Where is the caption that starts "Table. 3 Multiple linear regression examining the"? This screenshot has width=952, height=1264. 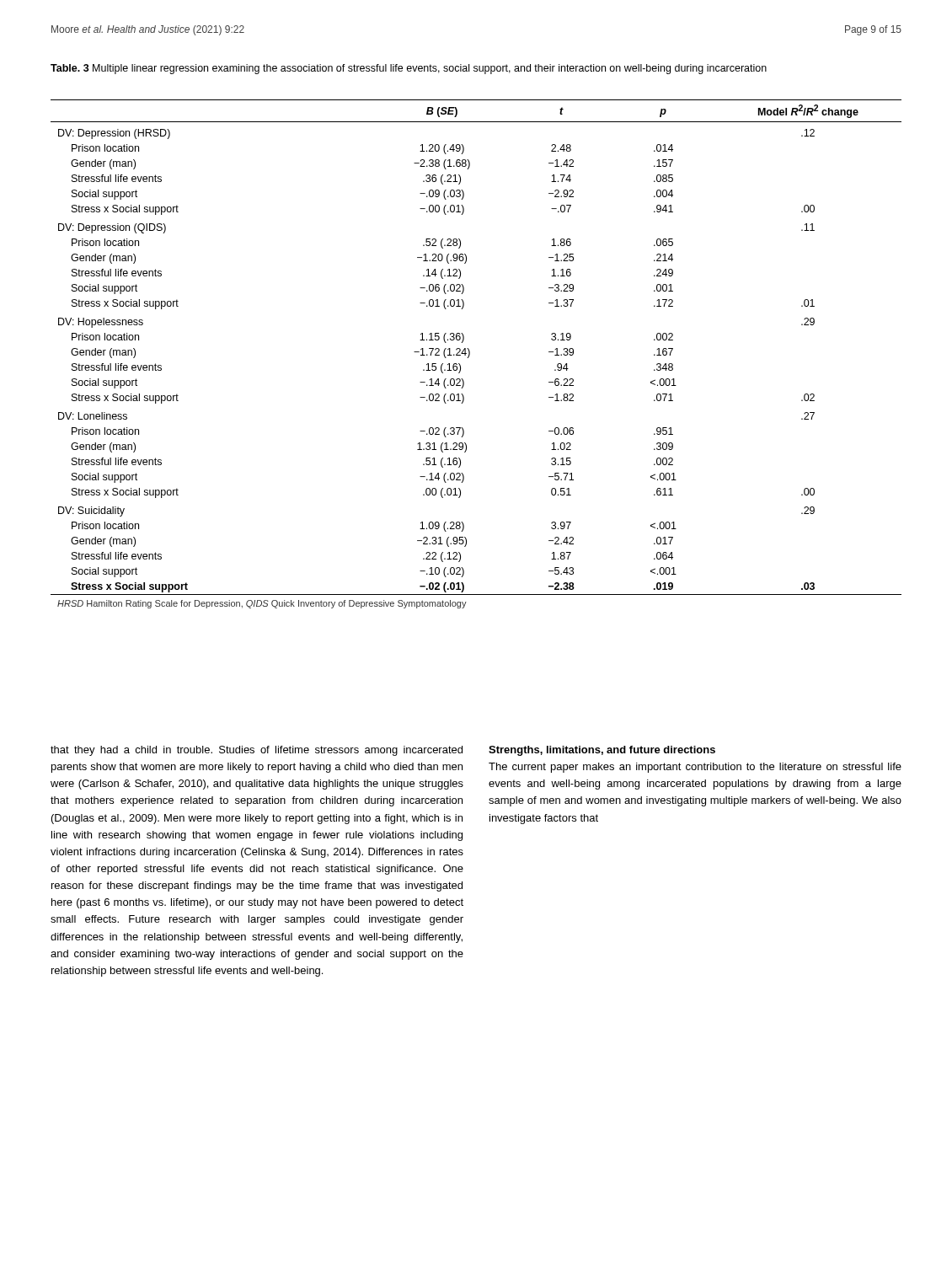point(409,68)
